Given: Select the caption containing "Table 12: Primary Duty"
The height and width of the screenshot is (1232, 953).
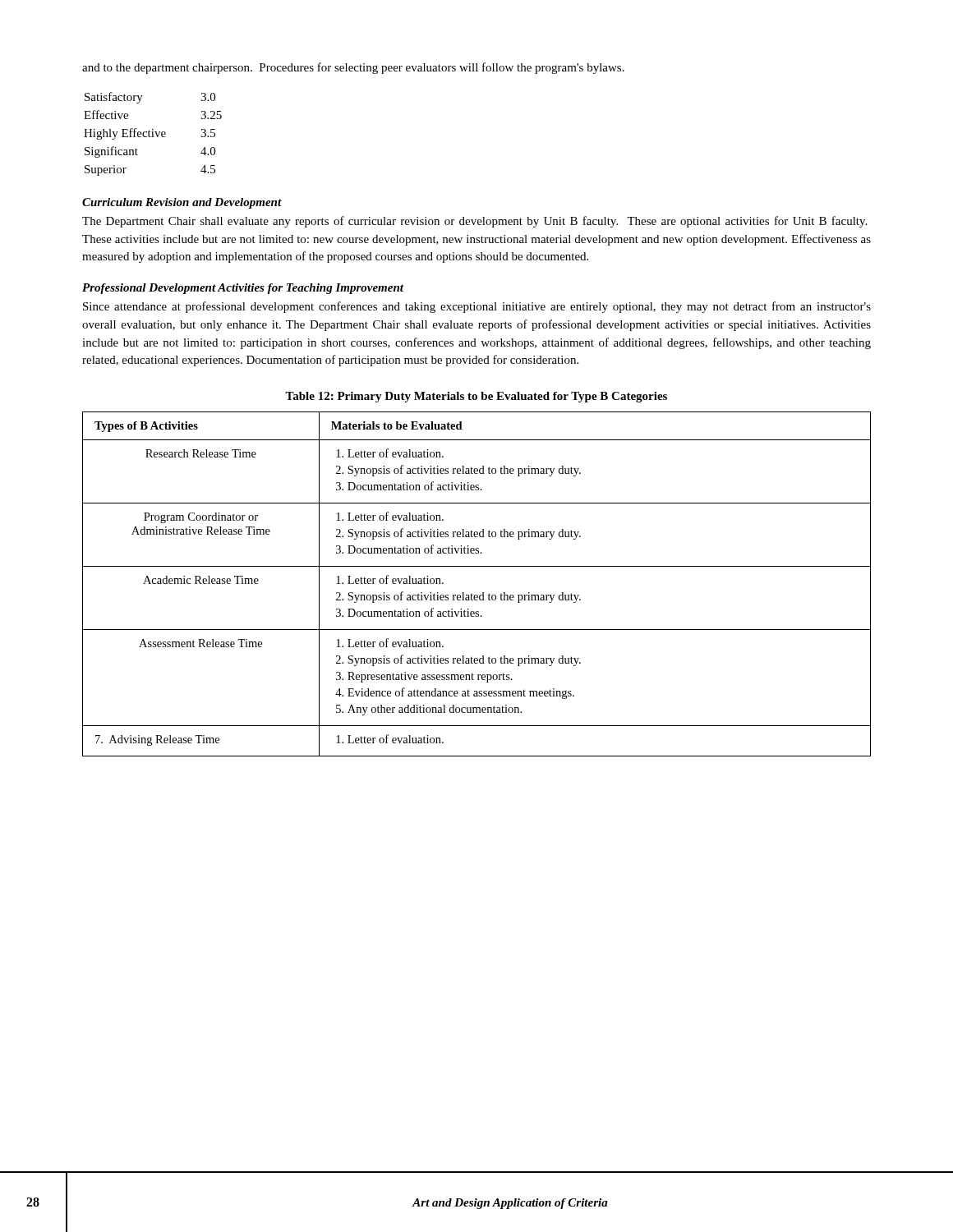Looking at the screenshot, I should coord(476,396).
